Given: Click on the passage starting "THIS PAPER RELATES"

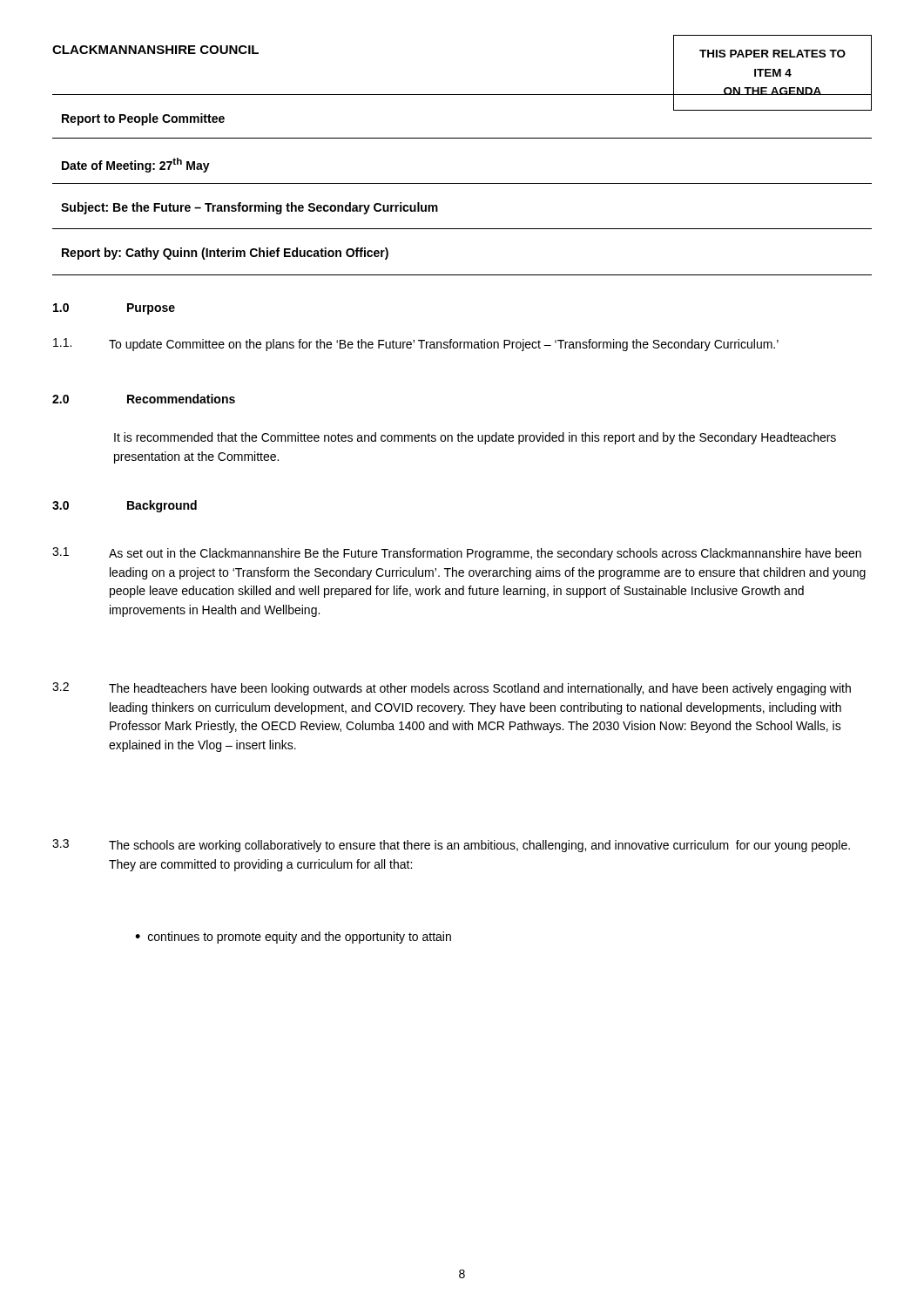Looking at the screenshot, I should click(x=772, y=72).
